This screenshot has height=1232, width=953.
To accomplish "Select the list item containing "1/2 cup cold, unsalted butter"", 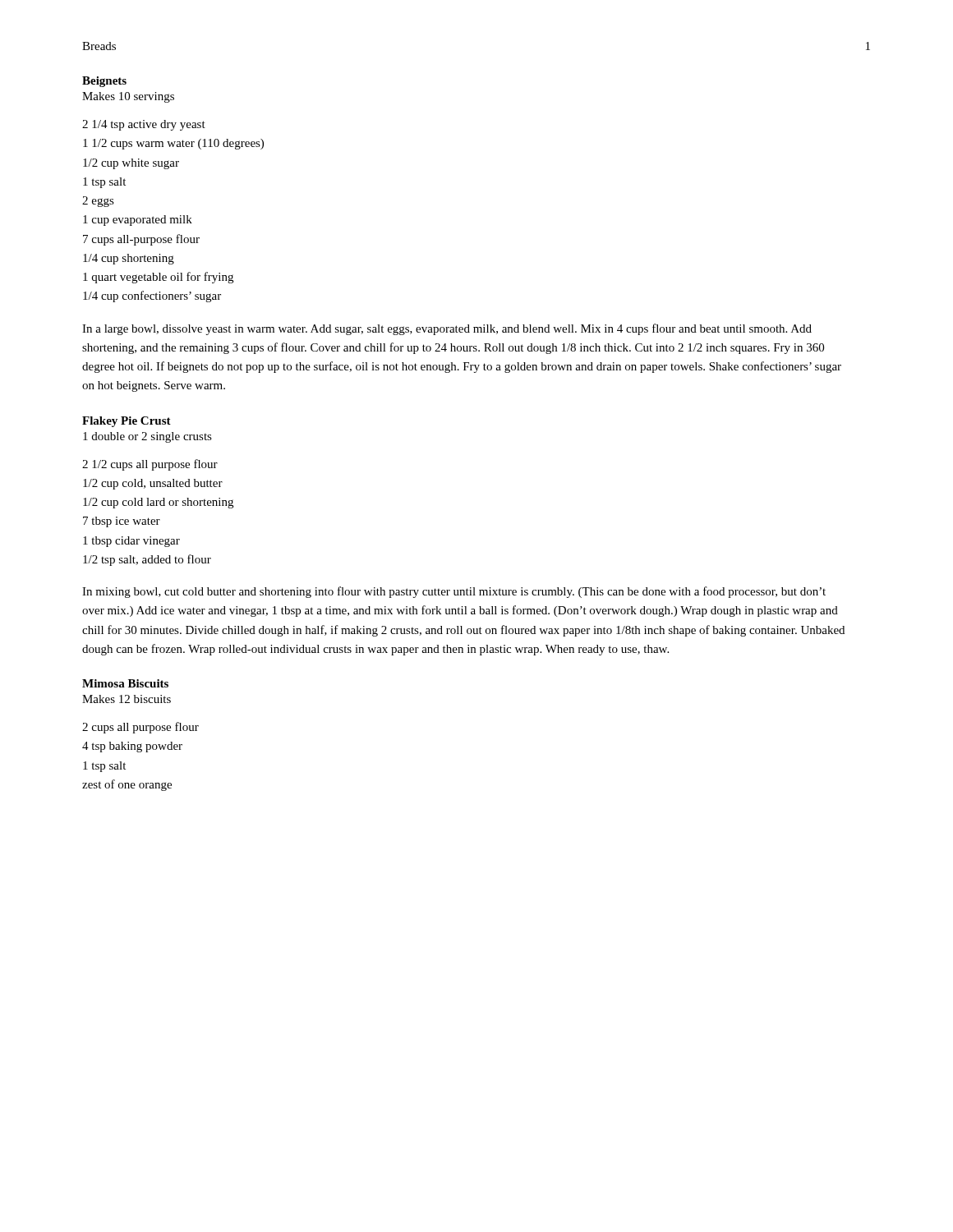I will pos(153,484).
